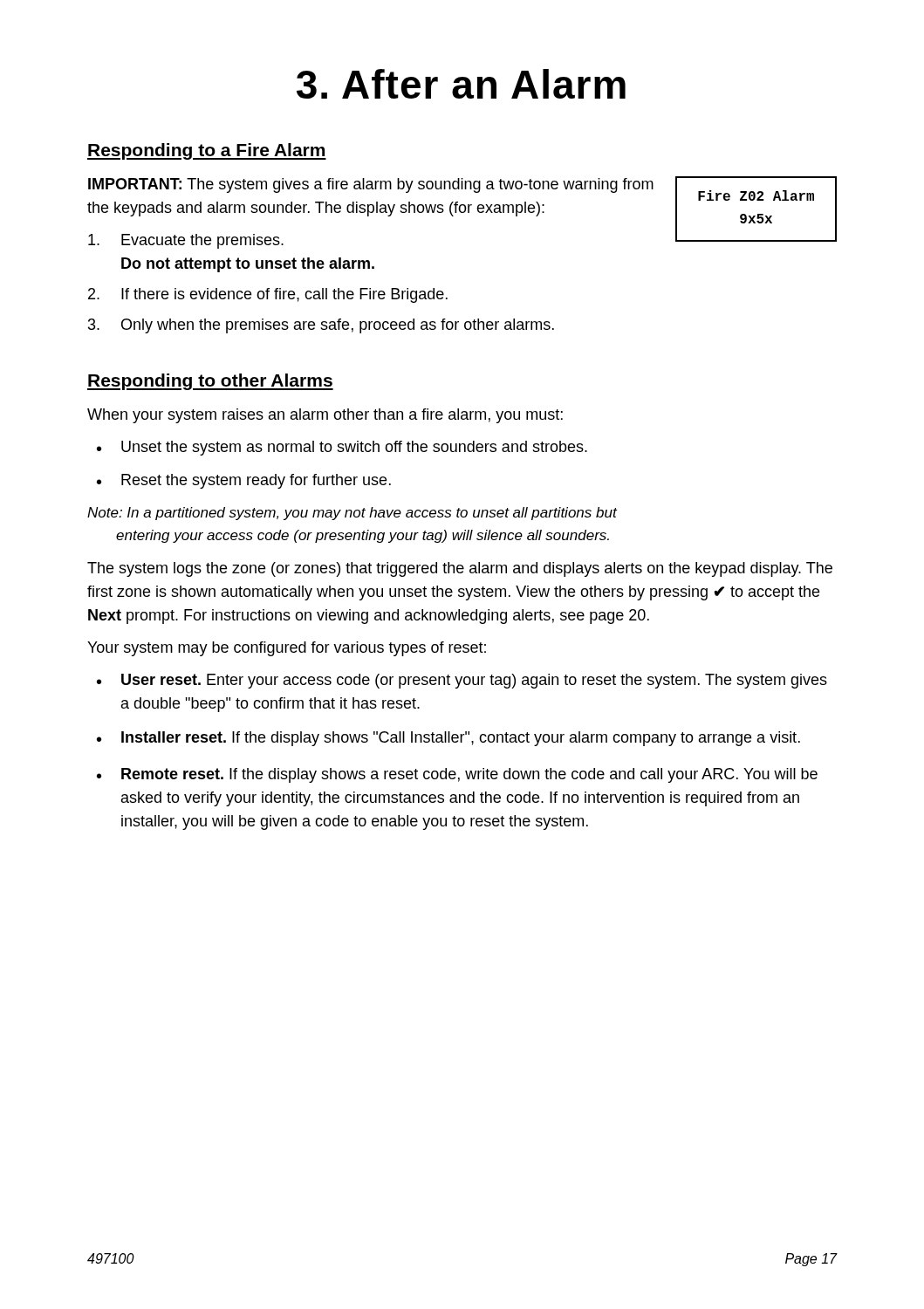This screenshot has width=924, height=1309.
Task: Point to the block starting "Note: In a partitioned system, you"
Action: tap(352, 524)
